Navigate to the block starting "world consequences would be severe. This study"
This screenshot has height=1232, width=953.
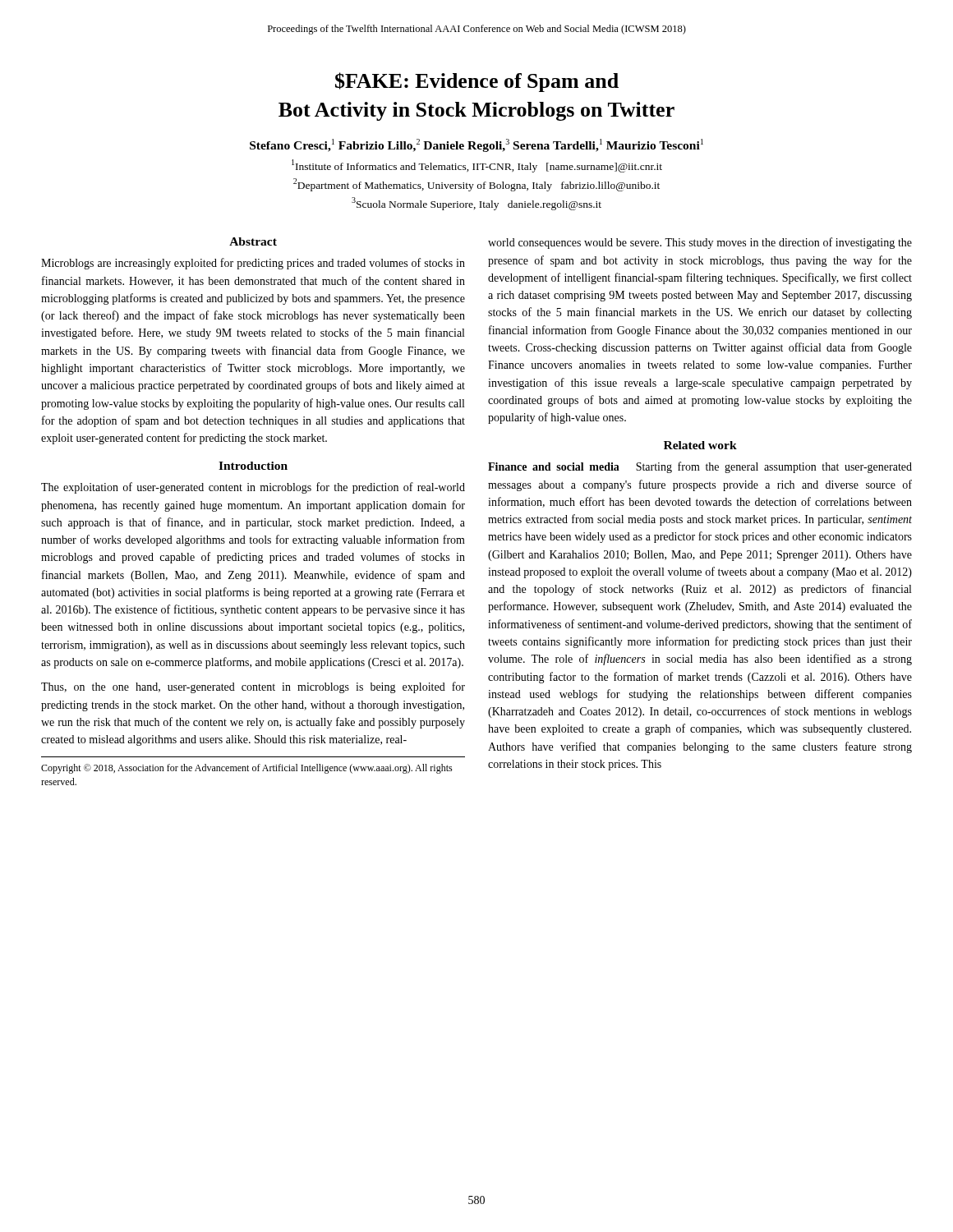point(700,330)
